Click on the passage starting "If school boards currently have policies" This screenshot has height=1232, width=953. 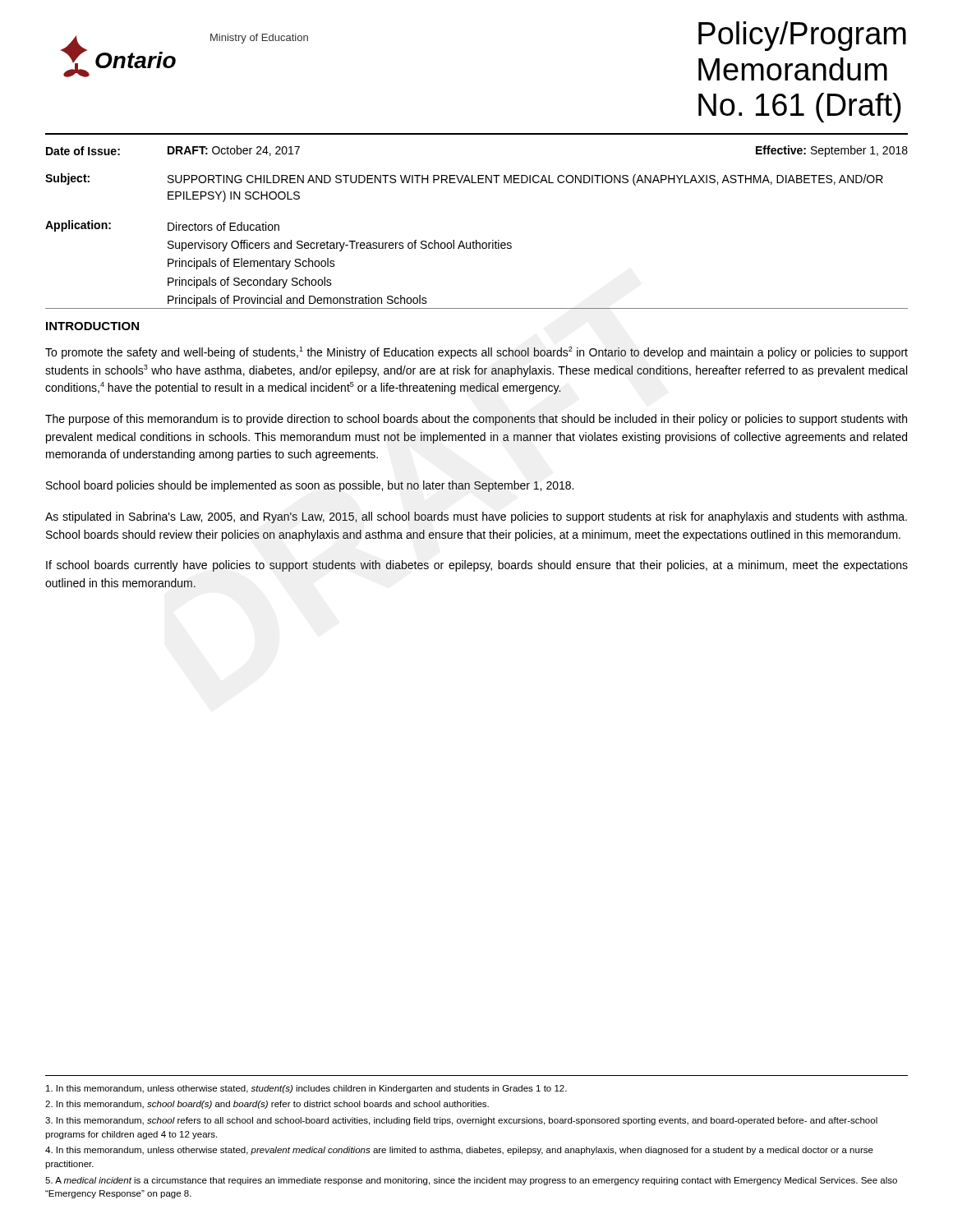tap(476, 574)
